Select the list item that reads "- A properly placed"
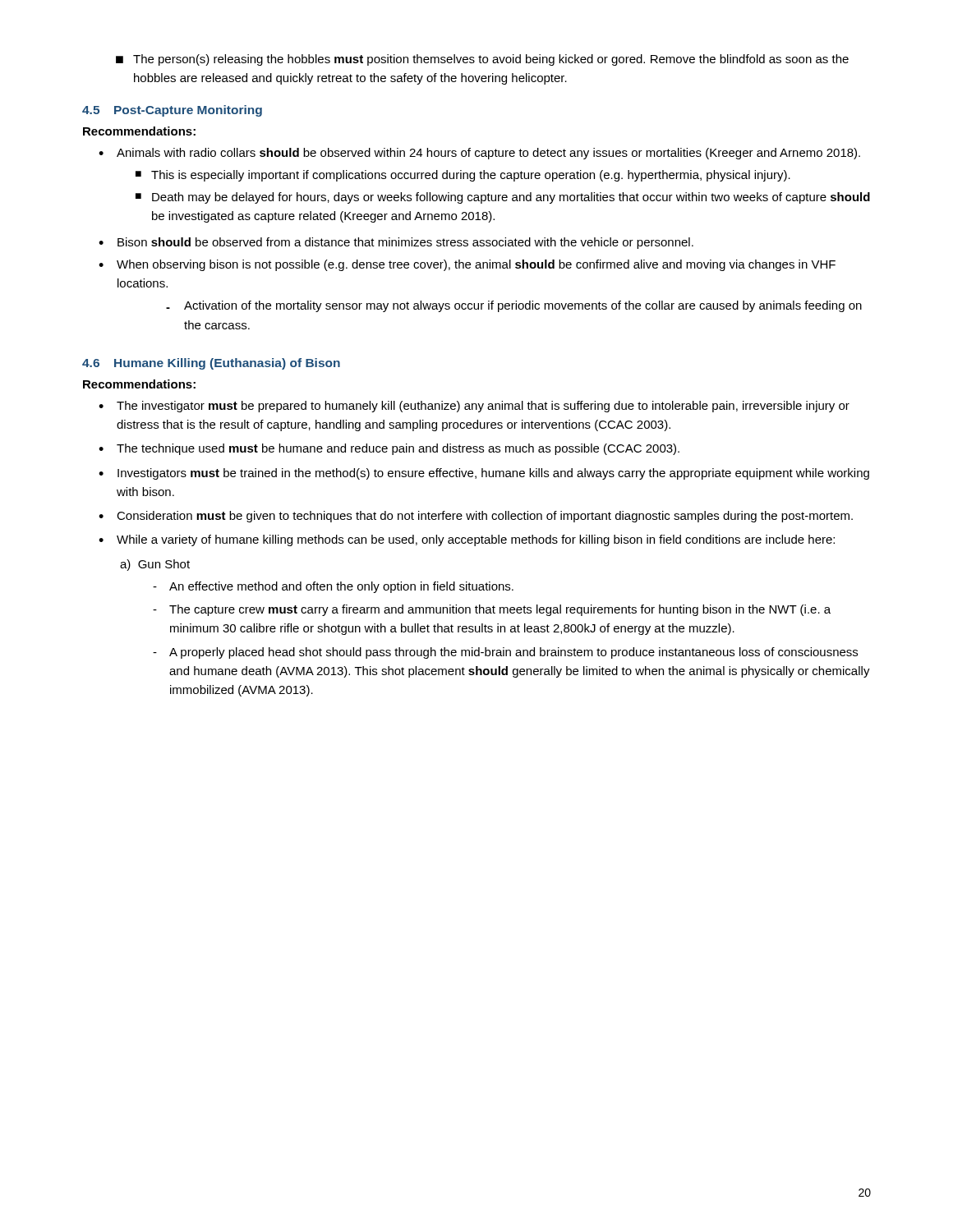 512,671
